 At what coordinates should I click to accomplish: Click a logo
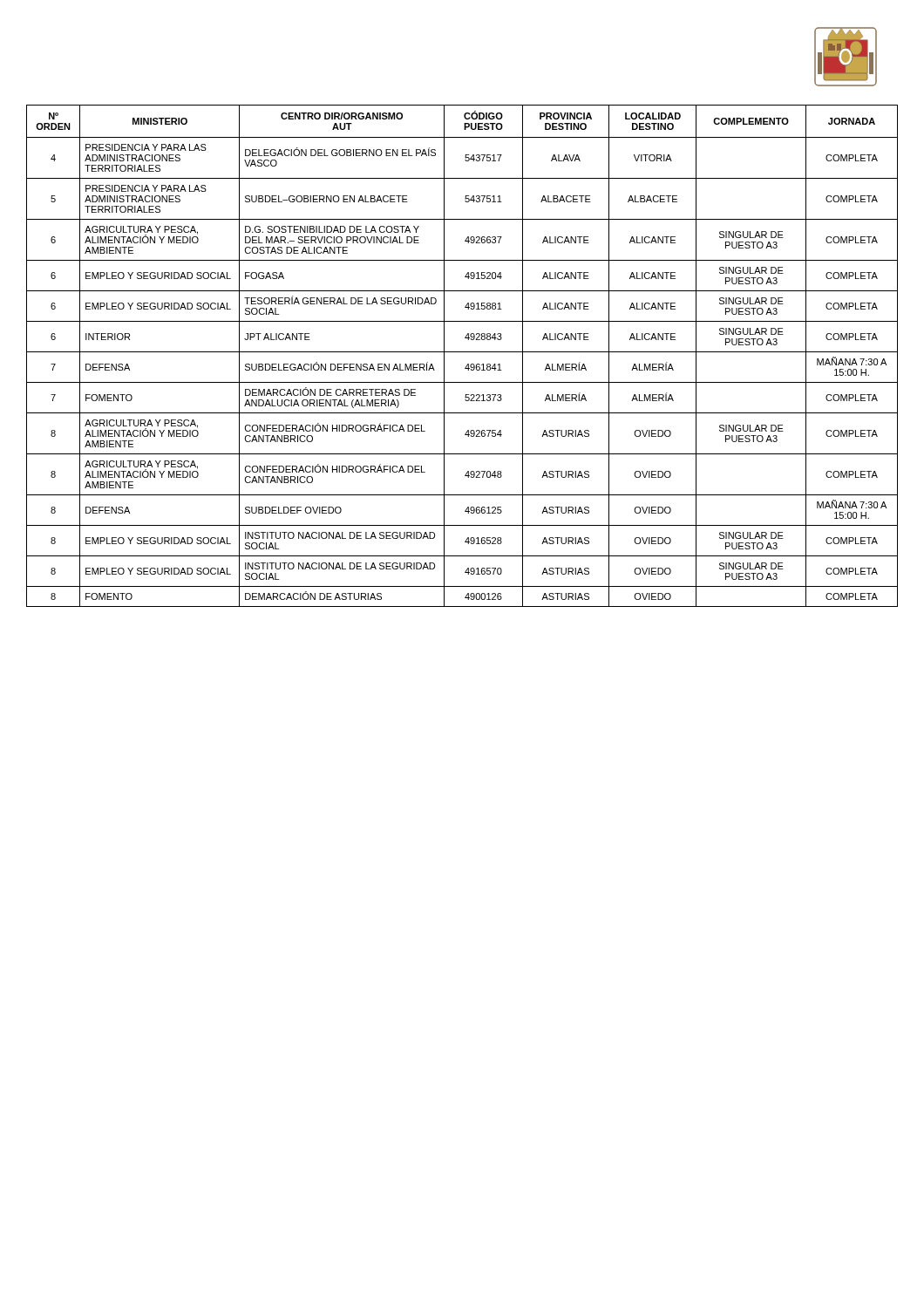(x=846, y=57)
